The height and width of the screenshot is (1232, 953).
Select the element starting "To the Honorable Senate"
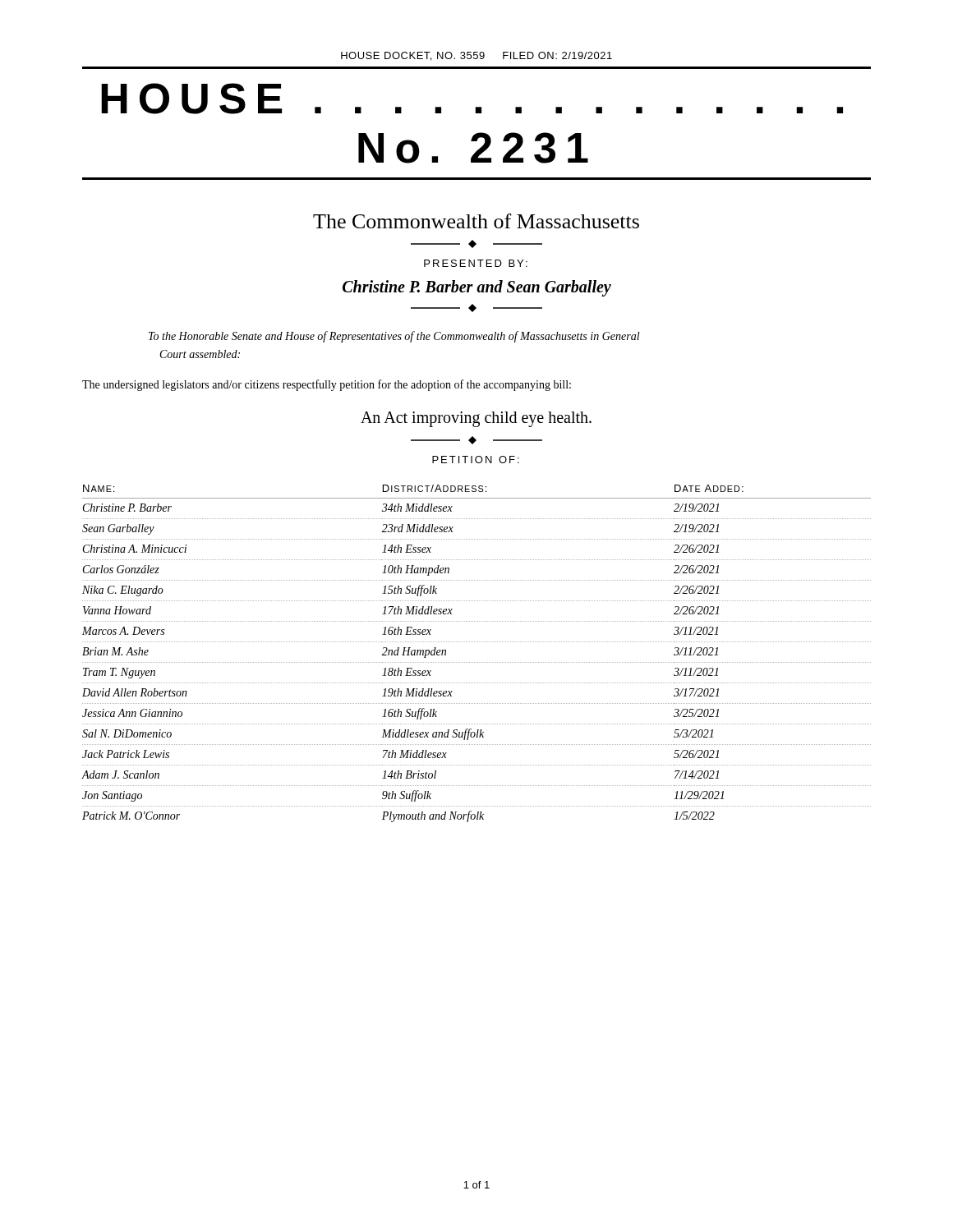point(394,346)
